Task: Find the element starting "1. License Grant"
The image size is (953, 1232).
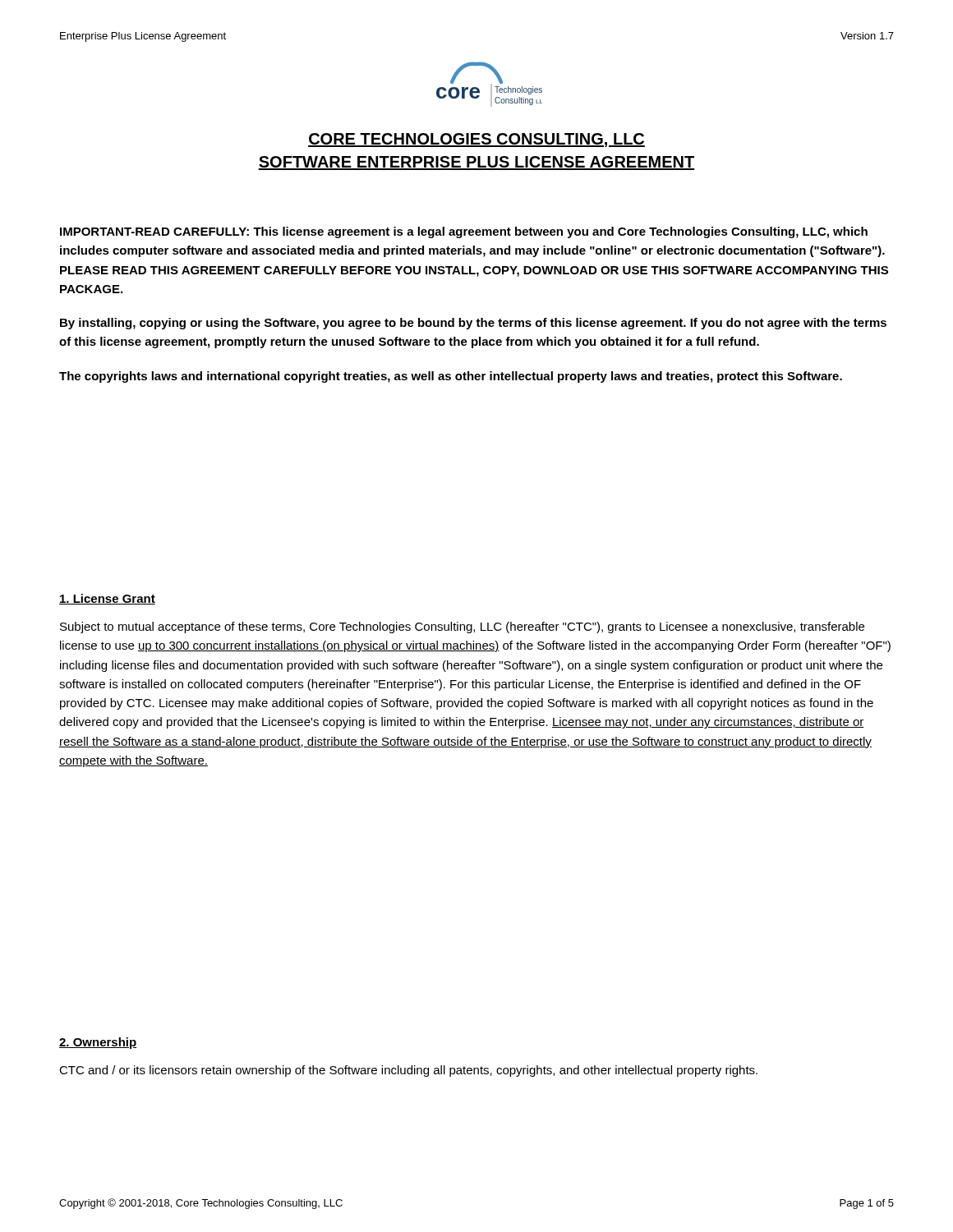Action: [x=107, y=598]
